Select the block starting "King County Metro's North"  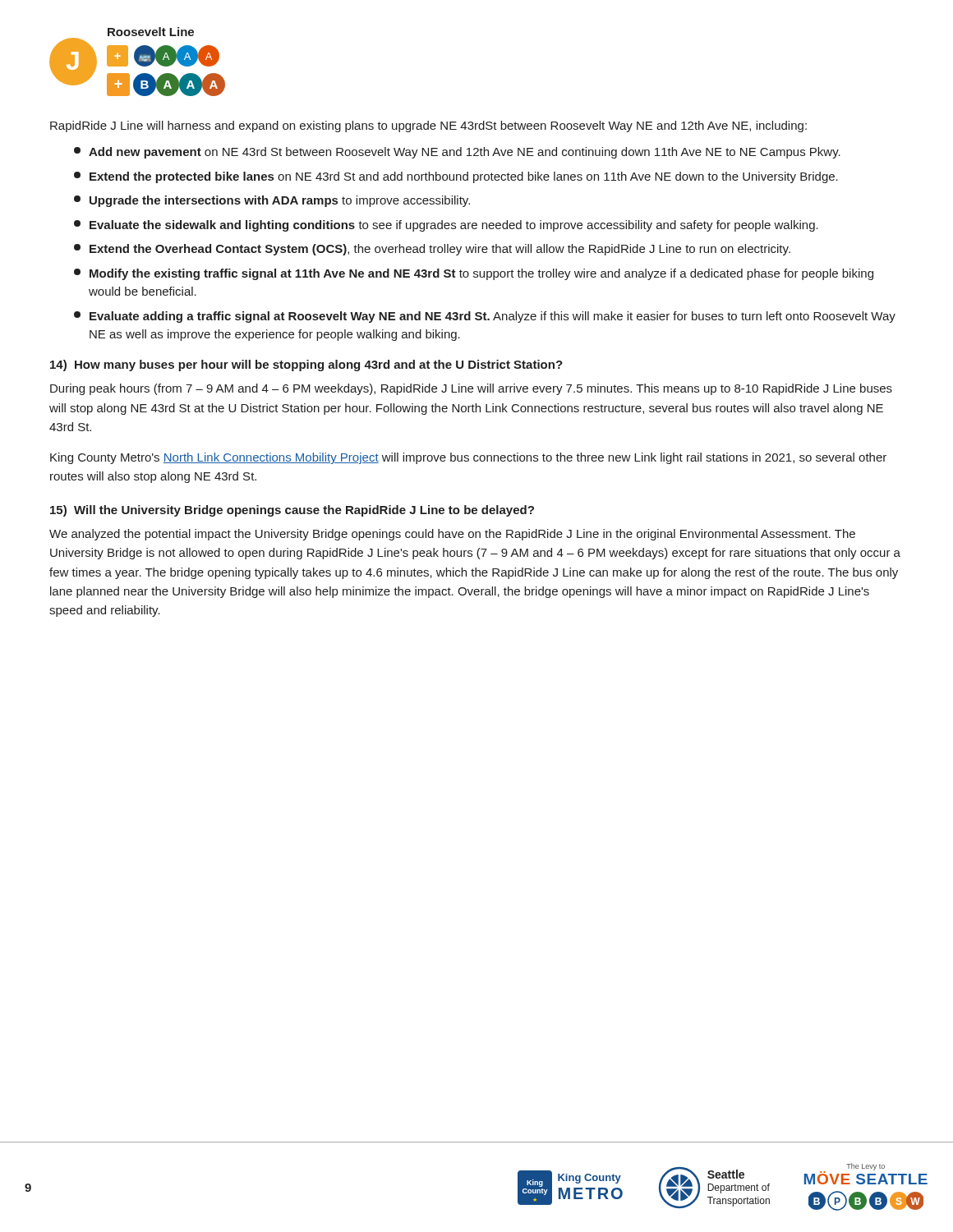[468, 467]
